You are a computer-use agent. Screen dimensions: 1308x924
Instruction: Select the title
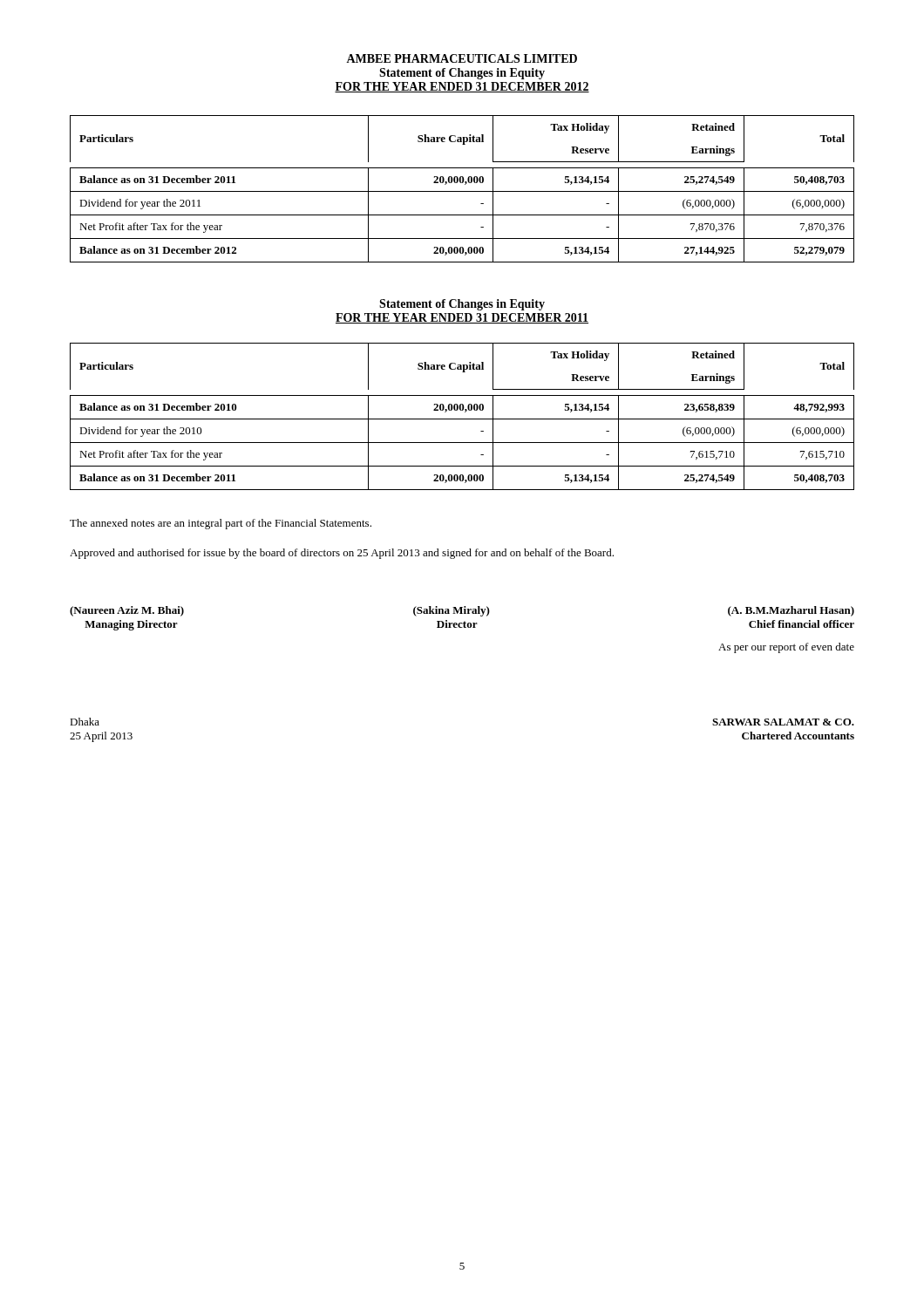(x=462, y=73)
